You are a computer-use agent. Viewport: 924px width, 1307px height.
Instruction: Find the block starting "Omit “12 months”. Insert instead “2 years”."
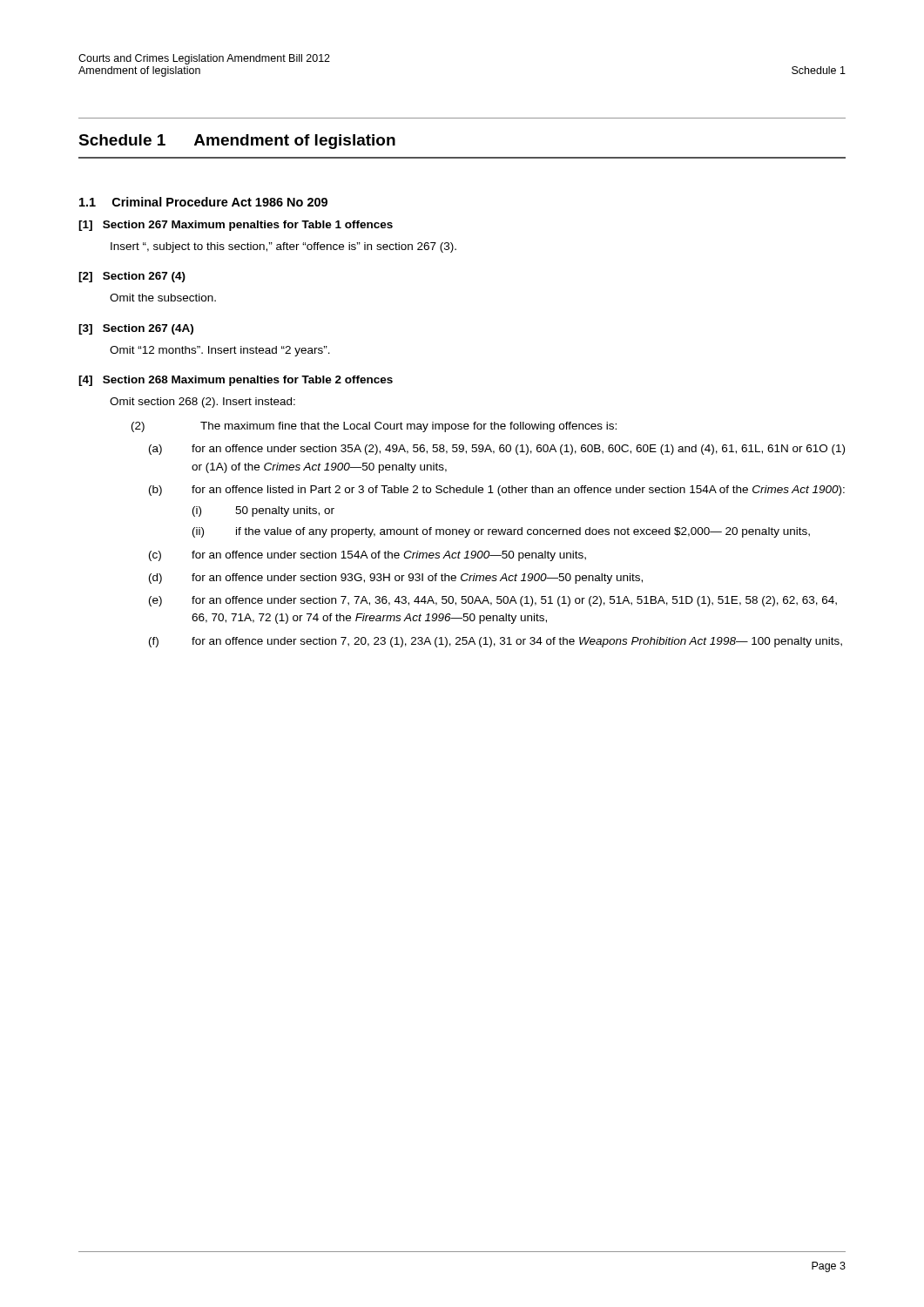pyautogui.click(x=220, y=351)
